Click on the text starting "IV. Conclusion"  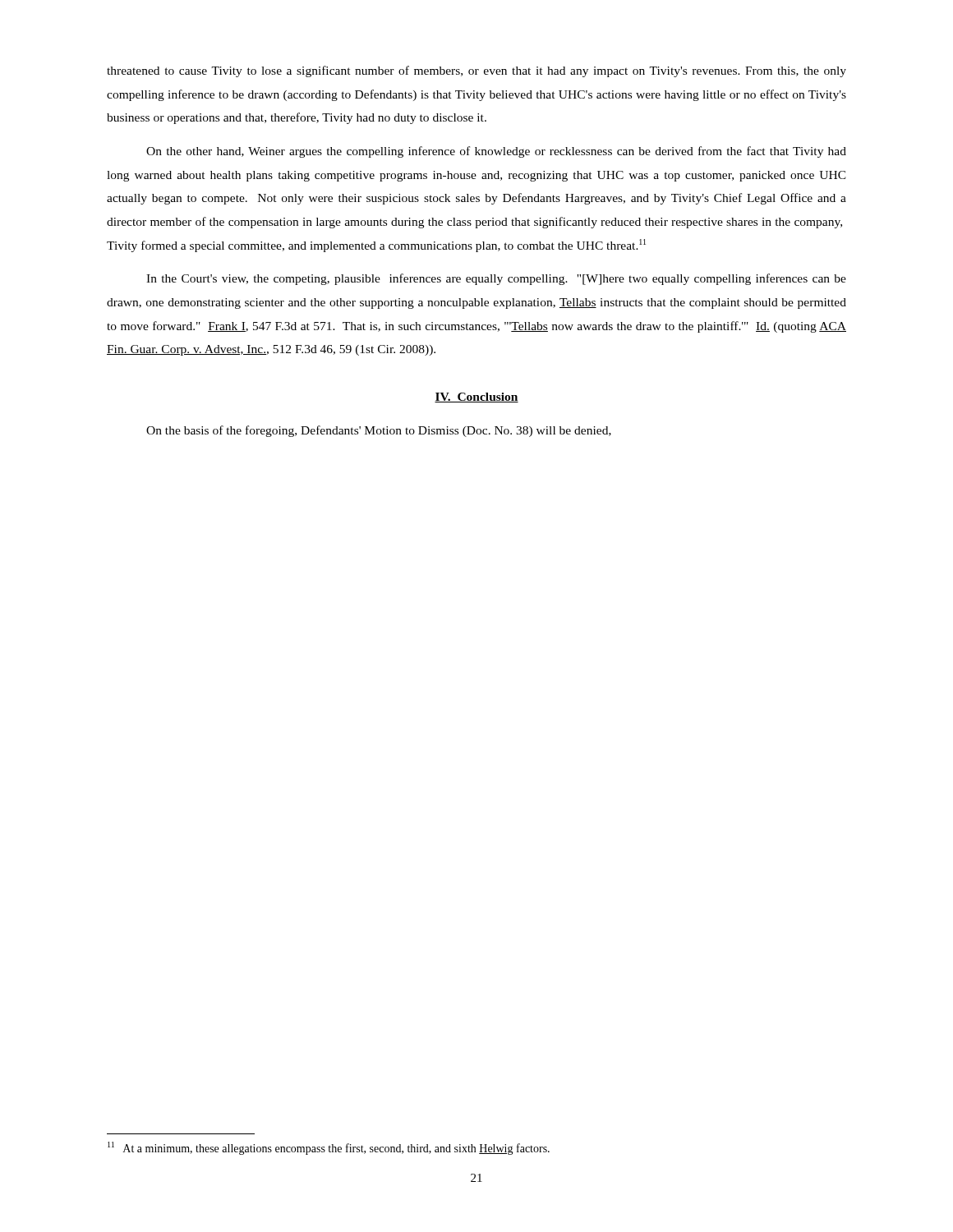tap(476, 396)
